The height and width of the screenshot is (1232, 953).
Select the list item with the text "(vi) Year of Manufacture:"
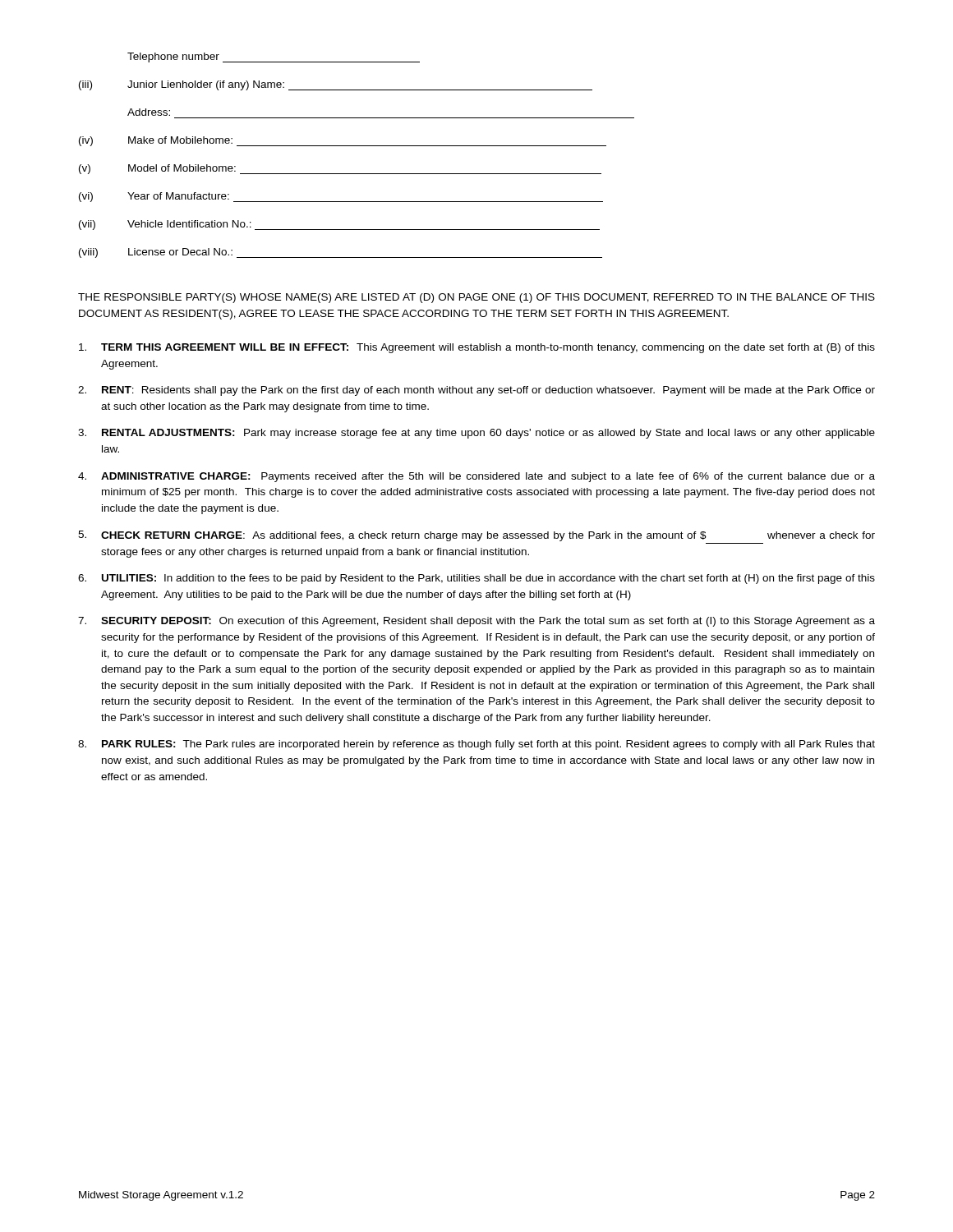click(x=476, y=195)
